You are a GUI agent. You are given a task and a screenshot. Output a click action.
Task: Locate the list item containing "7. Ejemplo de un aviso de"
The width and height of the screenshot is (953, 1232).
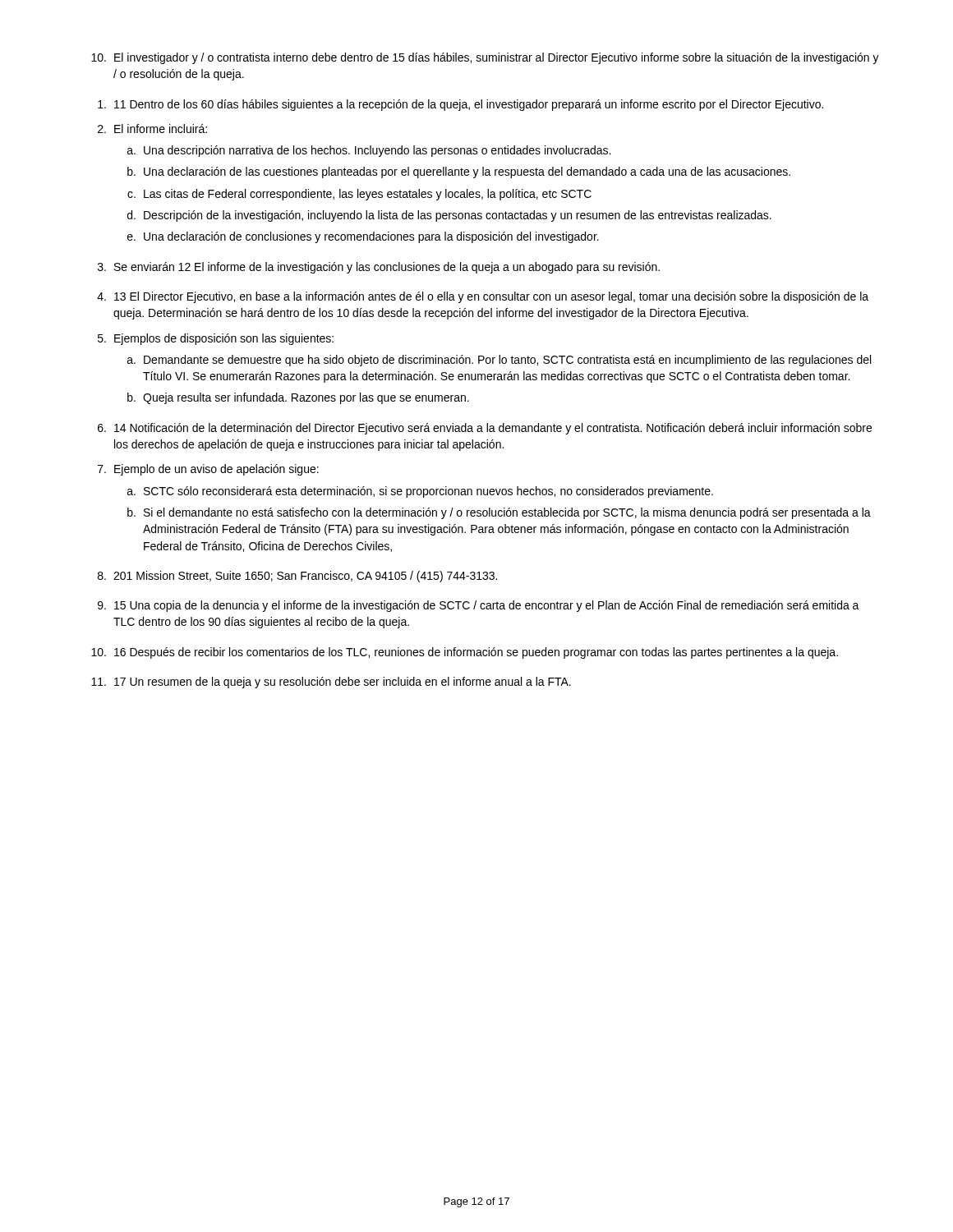[476, 510]
